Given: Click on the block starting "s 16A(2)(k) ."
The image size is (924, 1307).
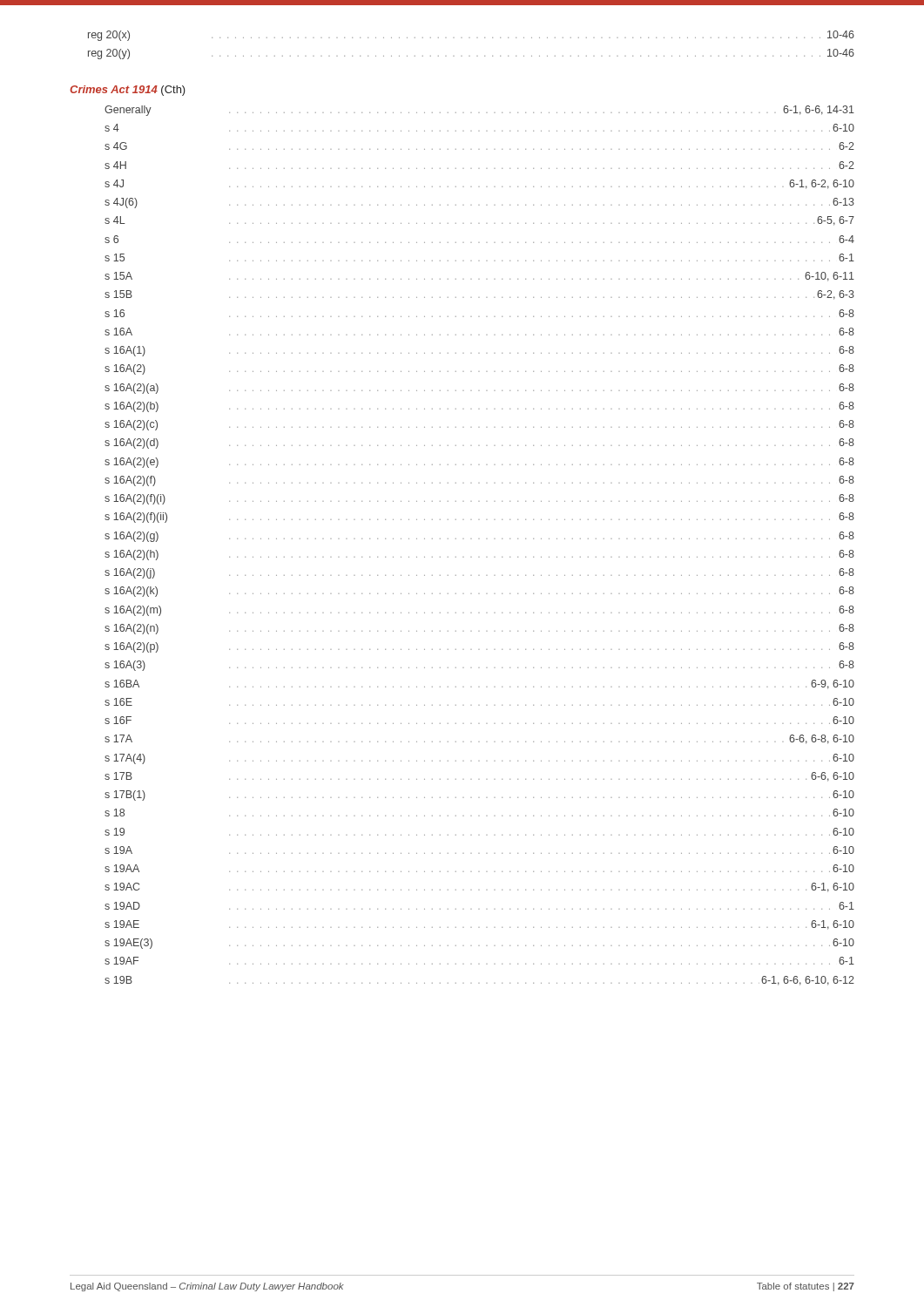Looking at the screenshot, I should 479,592.
